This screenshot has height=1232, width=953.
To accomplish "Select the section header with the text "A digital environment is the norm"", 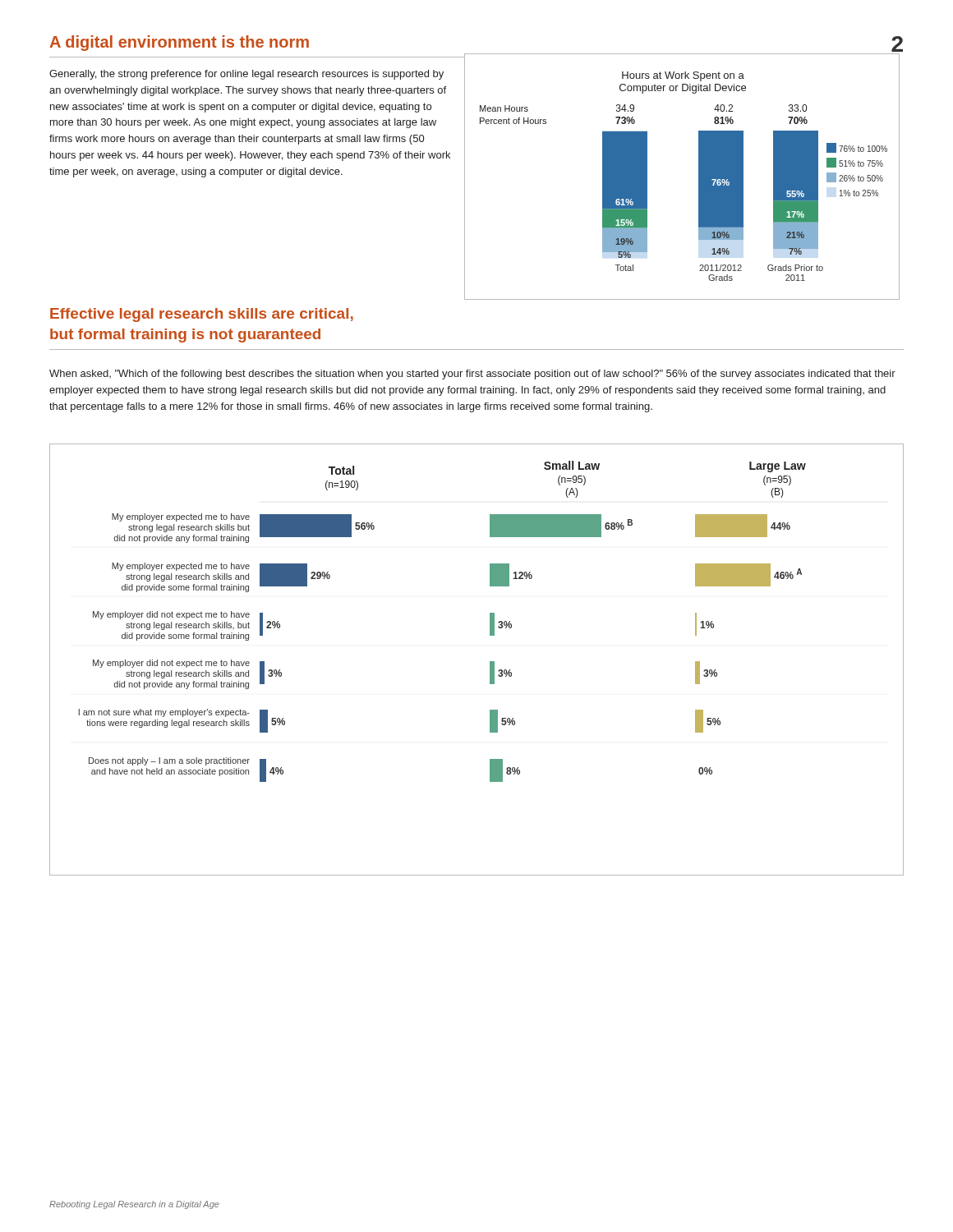I will (x=259, y=45).
